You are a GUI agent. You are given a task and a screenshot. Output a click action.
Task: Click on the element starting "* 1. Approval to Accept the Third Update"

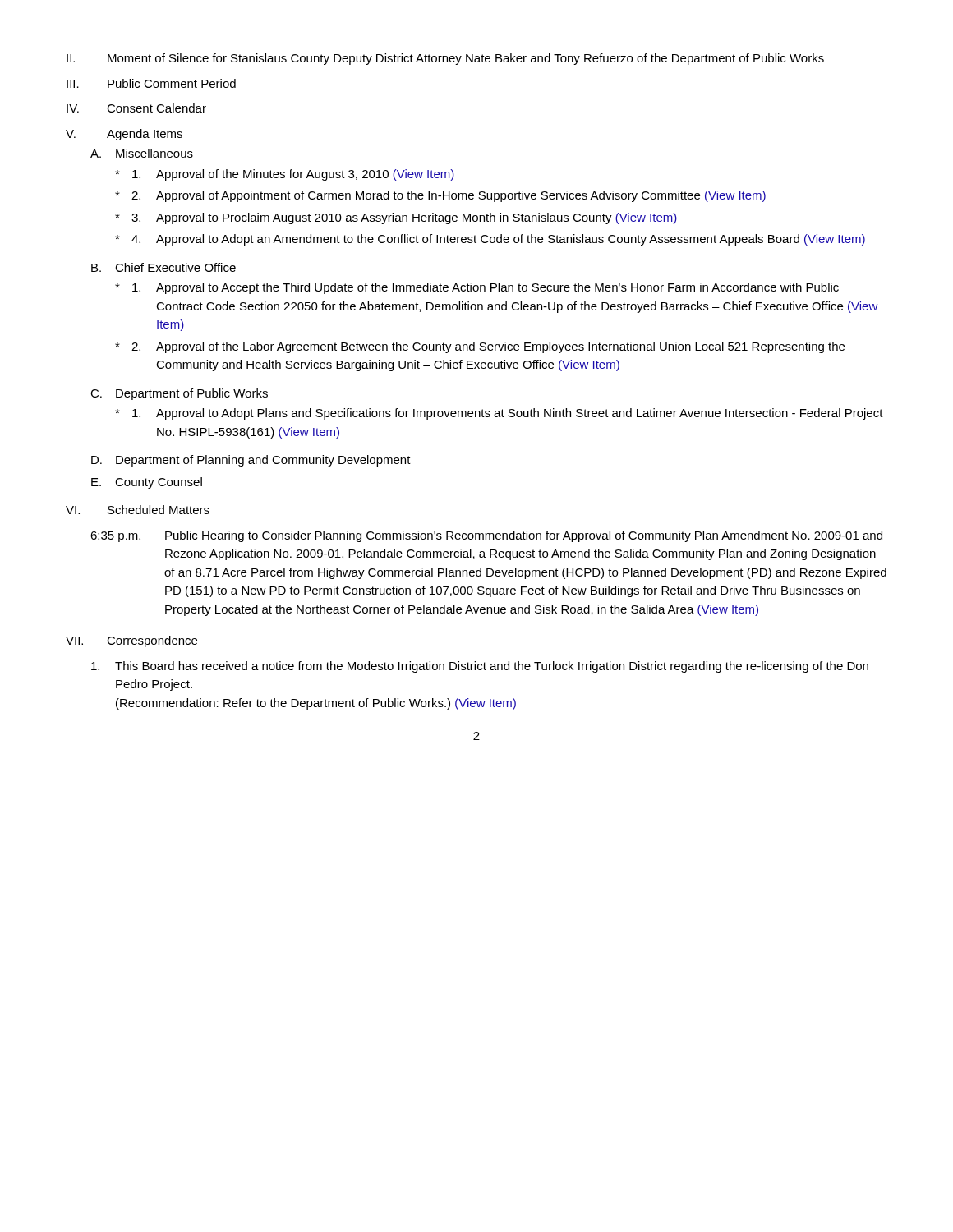click(x=501, y=306)
